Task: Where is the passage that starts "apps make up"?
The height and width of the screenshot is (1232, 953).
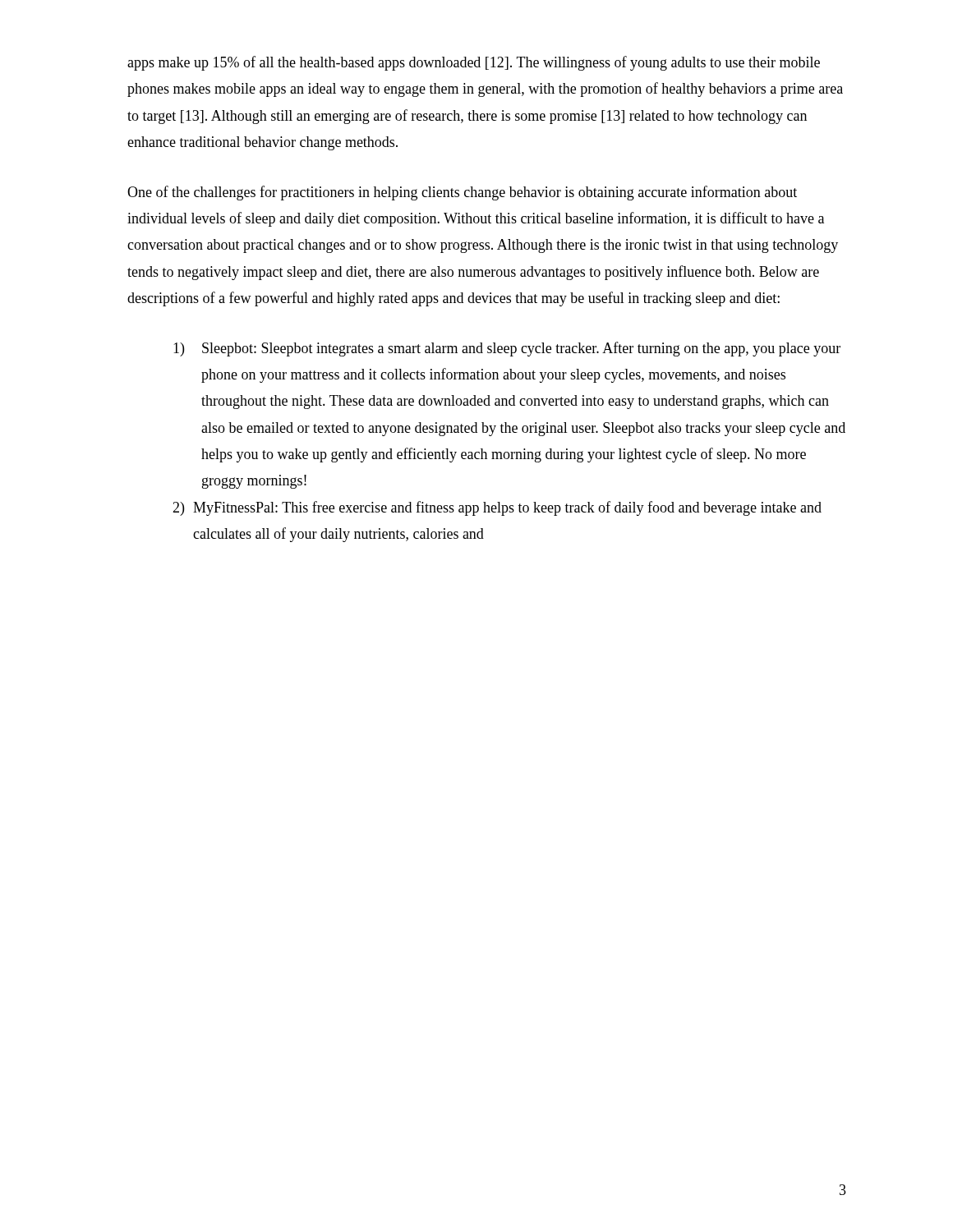Action: [x=487, y=103]
